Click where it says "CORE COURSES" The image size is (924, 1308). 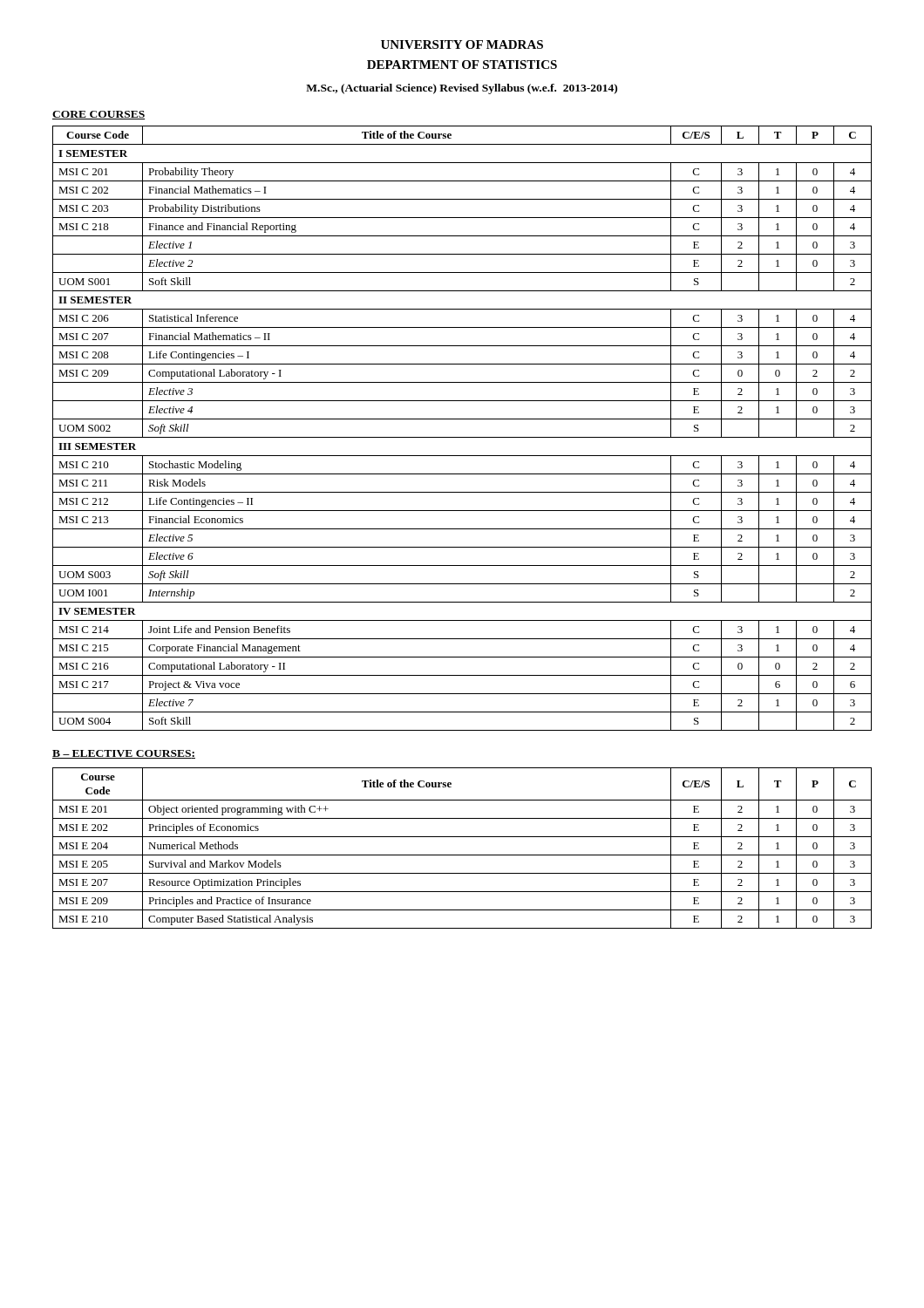click(462, 114)
